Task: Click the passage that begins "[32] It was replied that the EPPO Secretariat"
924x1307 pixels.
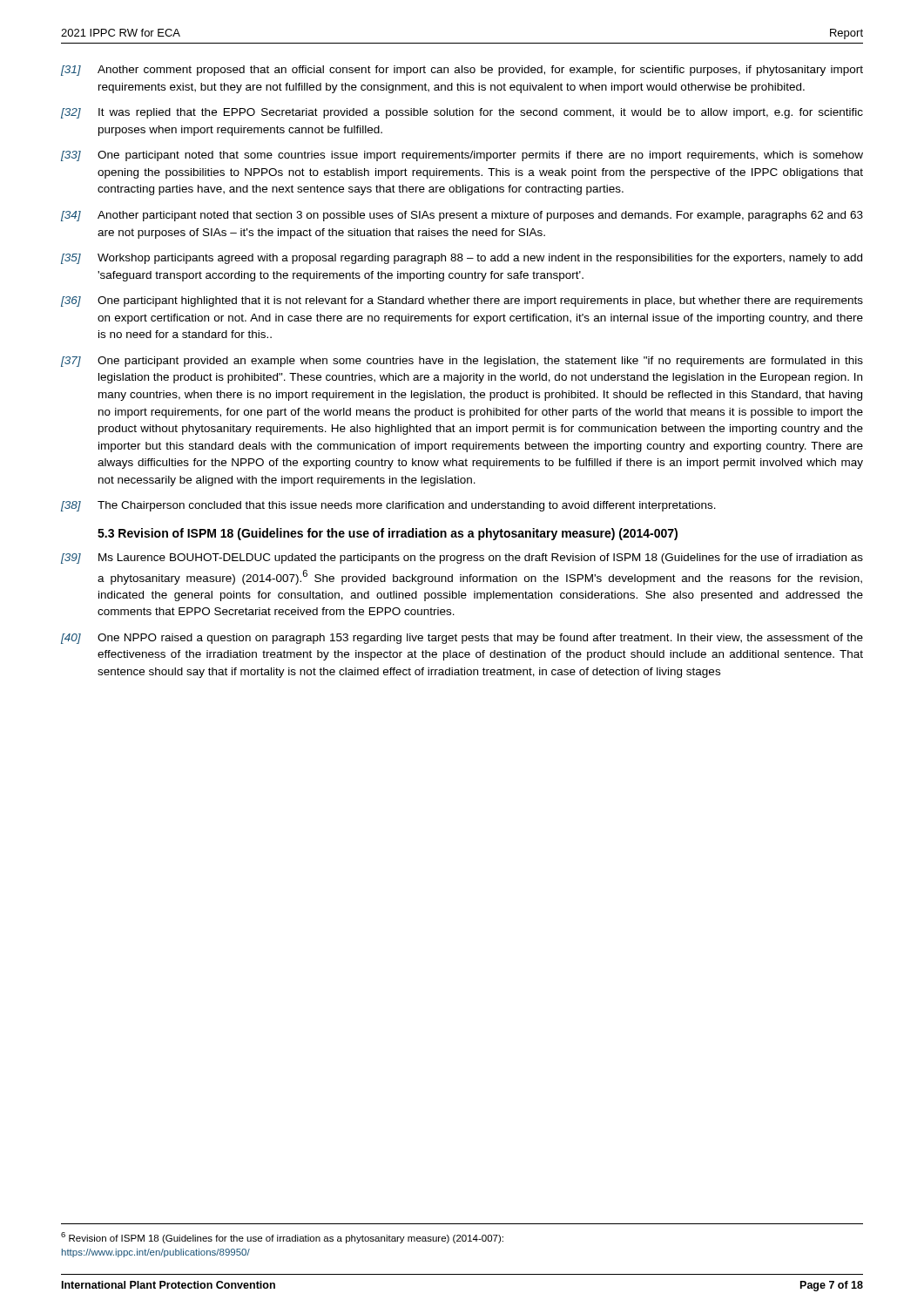Action: [462, 121]
